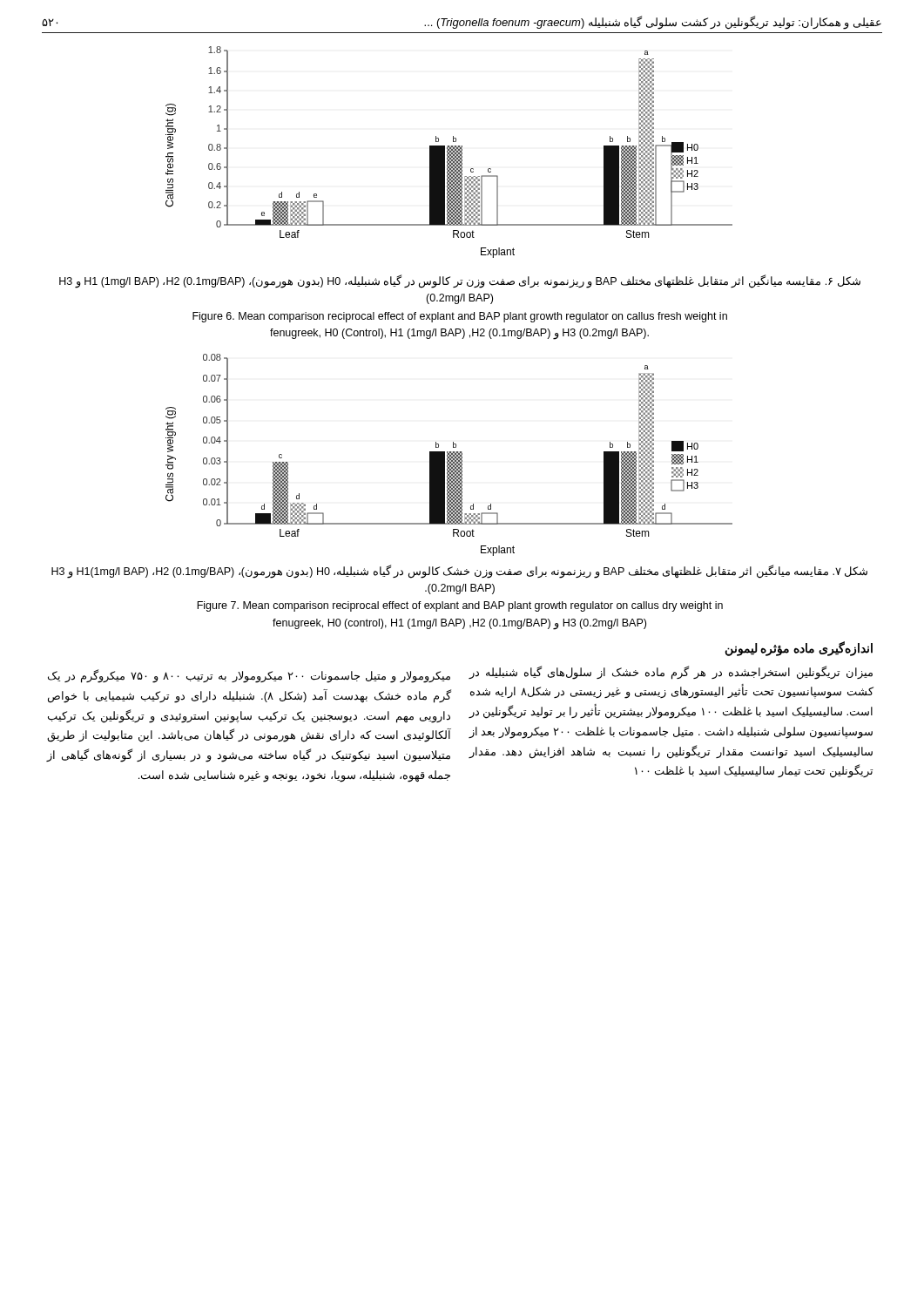Find the caption that says "Figure 7. Mean comparison"

460,614
